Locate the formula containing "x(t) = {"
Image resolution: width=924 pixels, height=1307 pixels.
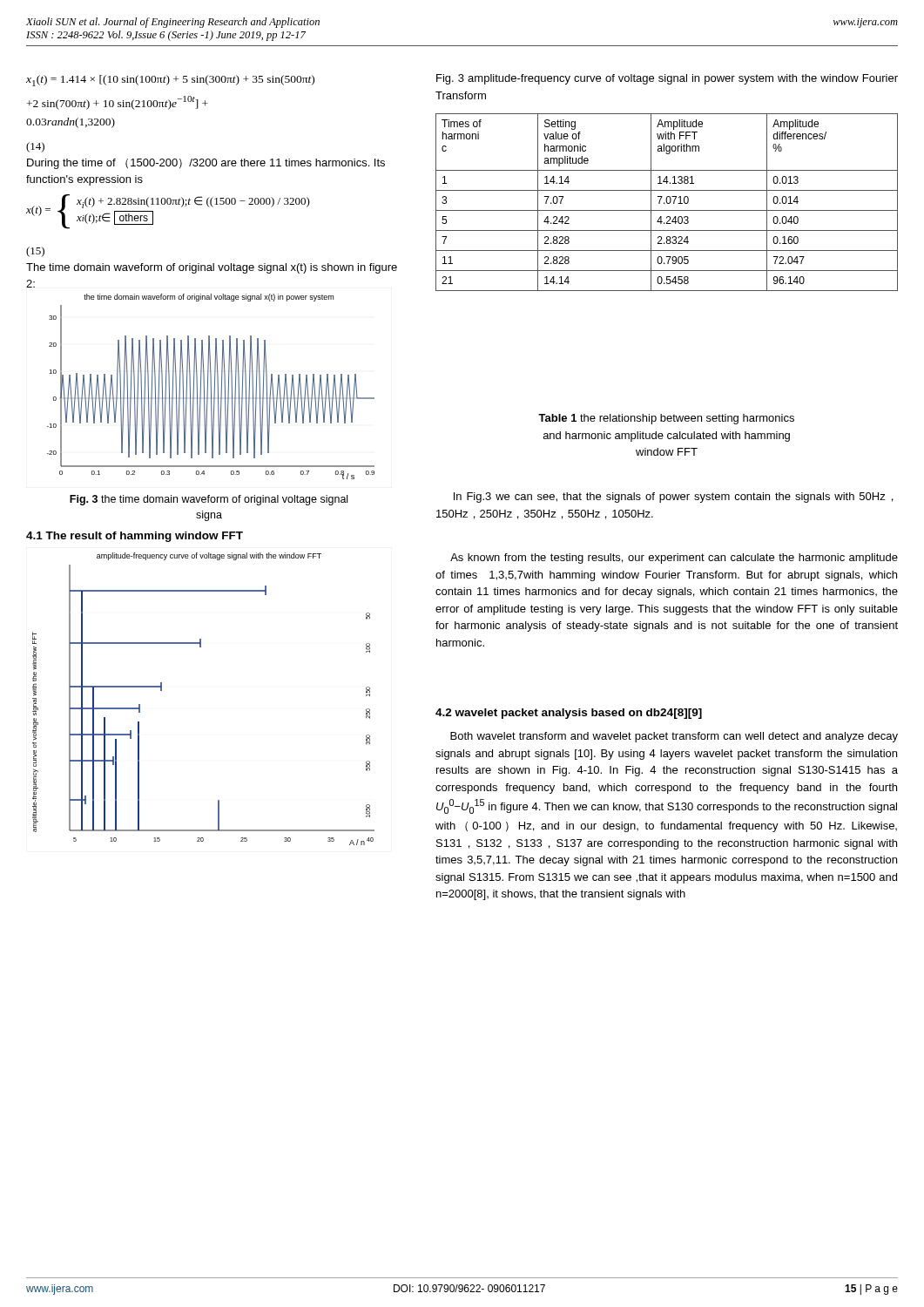168,210
